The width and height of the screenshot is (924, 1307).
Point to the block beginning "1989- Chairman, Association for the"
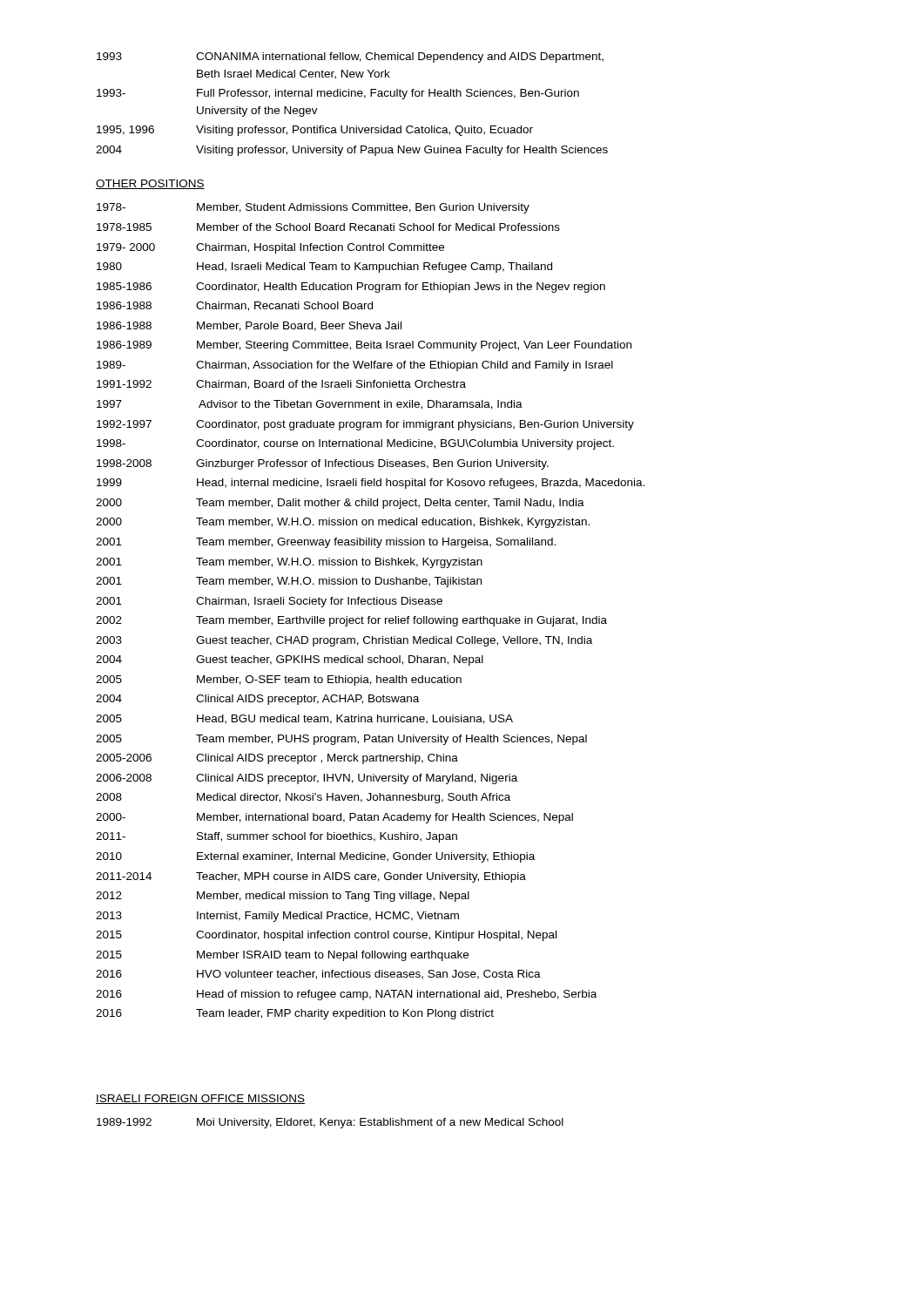point(475,365)
